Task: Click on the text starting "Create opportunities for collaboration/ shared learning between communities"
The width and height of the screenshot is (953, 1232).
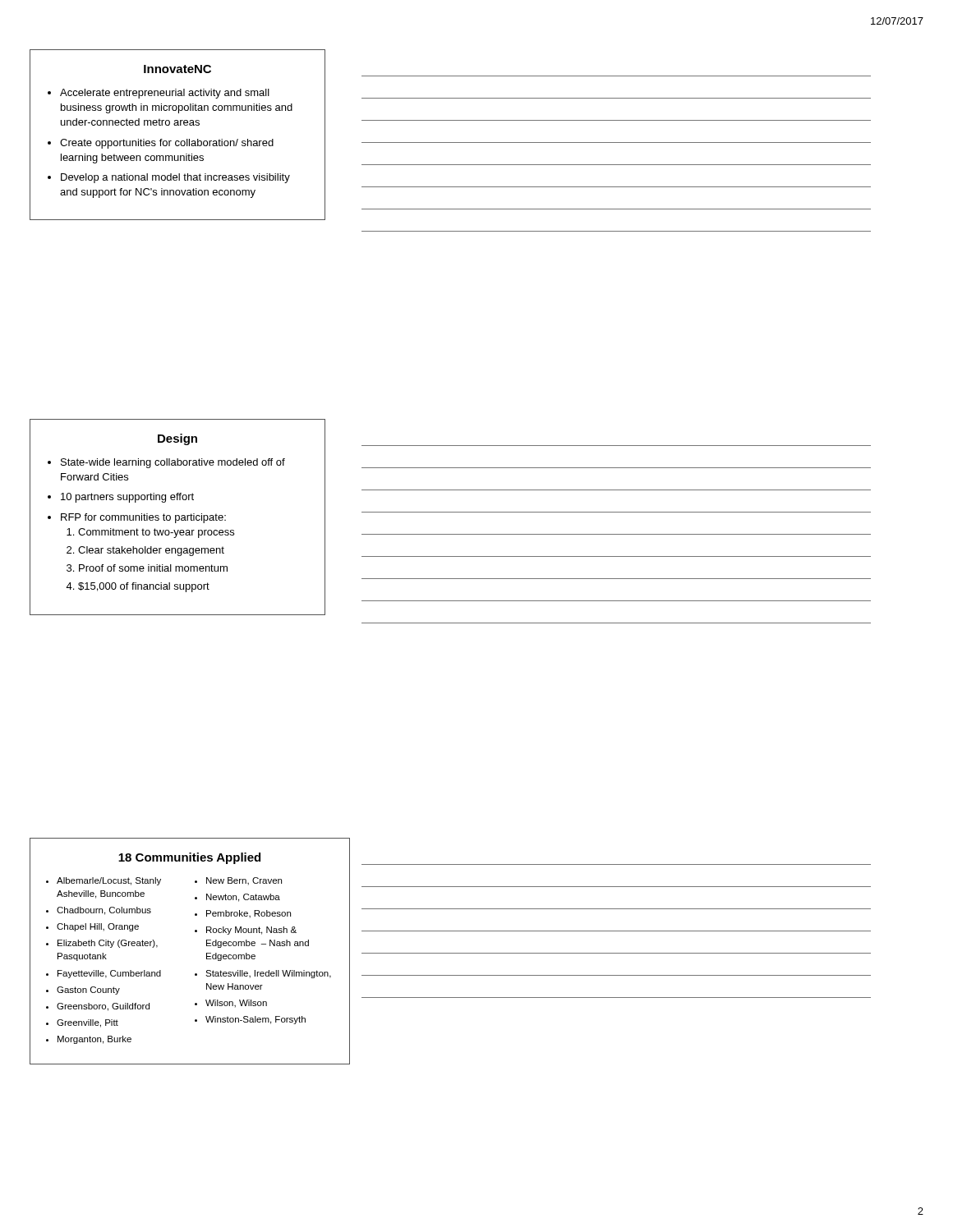Action: 167,150
